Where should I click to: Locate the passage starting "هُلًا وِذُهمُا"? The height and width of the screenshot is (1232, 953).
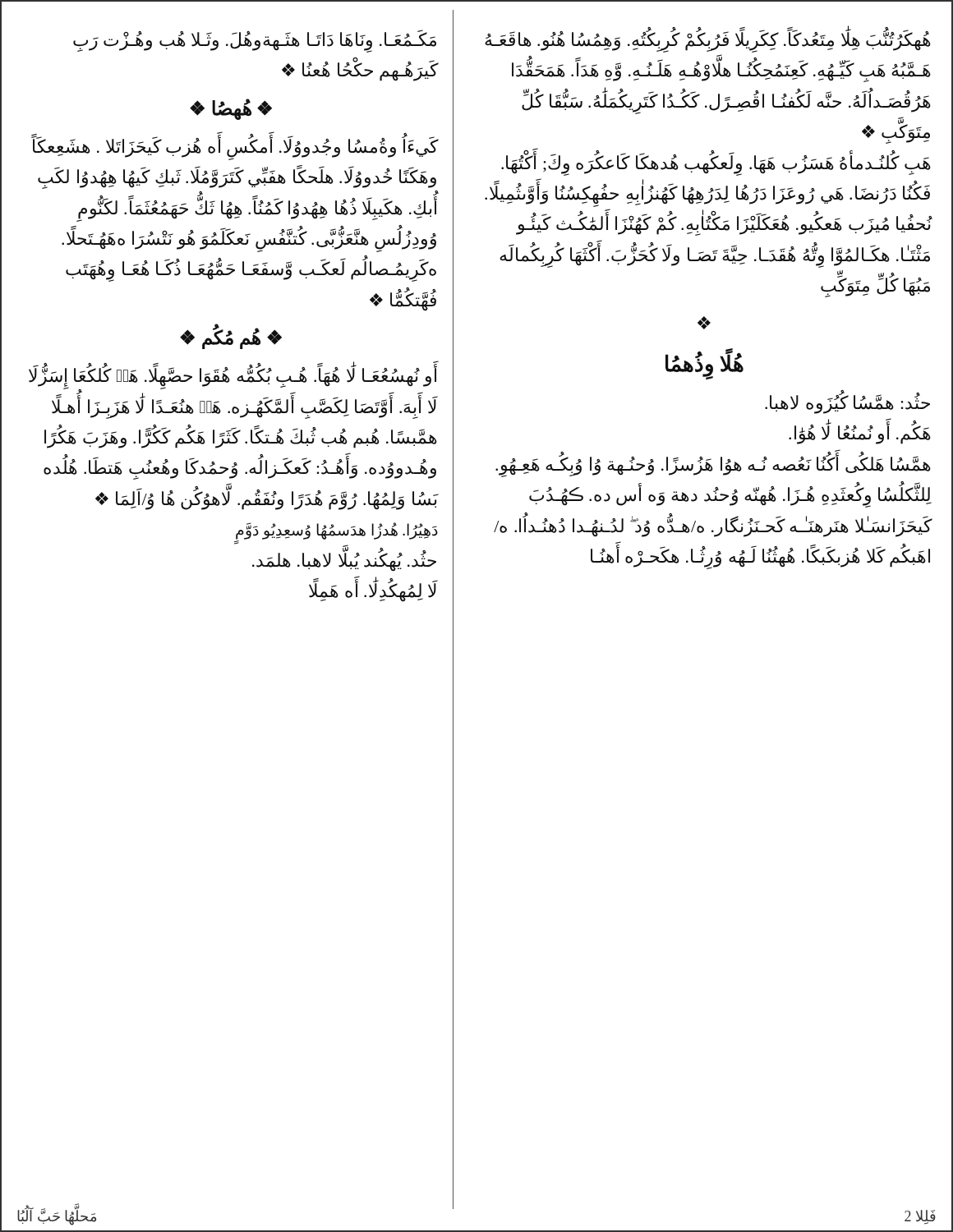point(704,364)
